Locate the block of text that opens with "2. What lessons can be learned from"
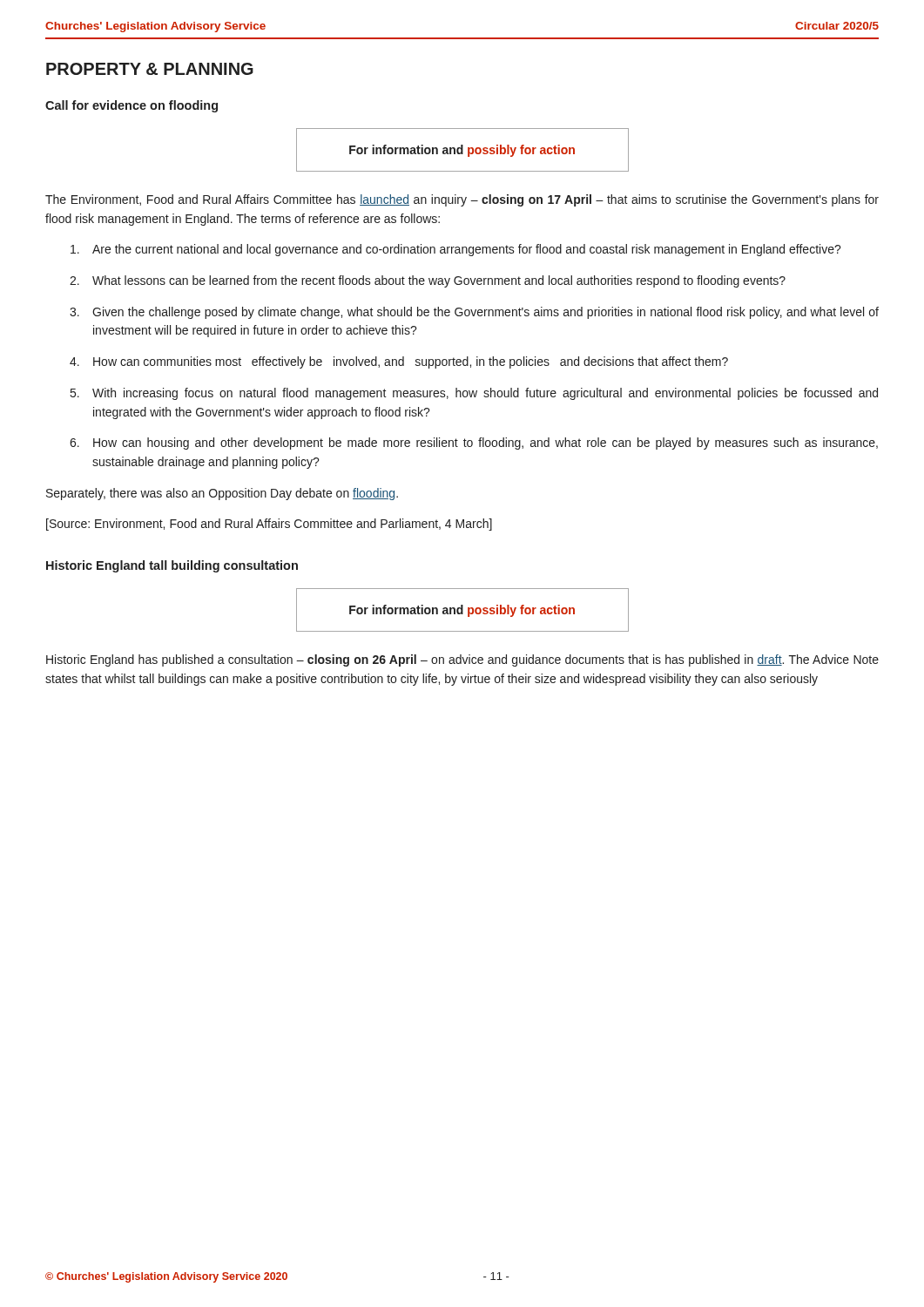 (474, 281)
